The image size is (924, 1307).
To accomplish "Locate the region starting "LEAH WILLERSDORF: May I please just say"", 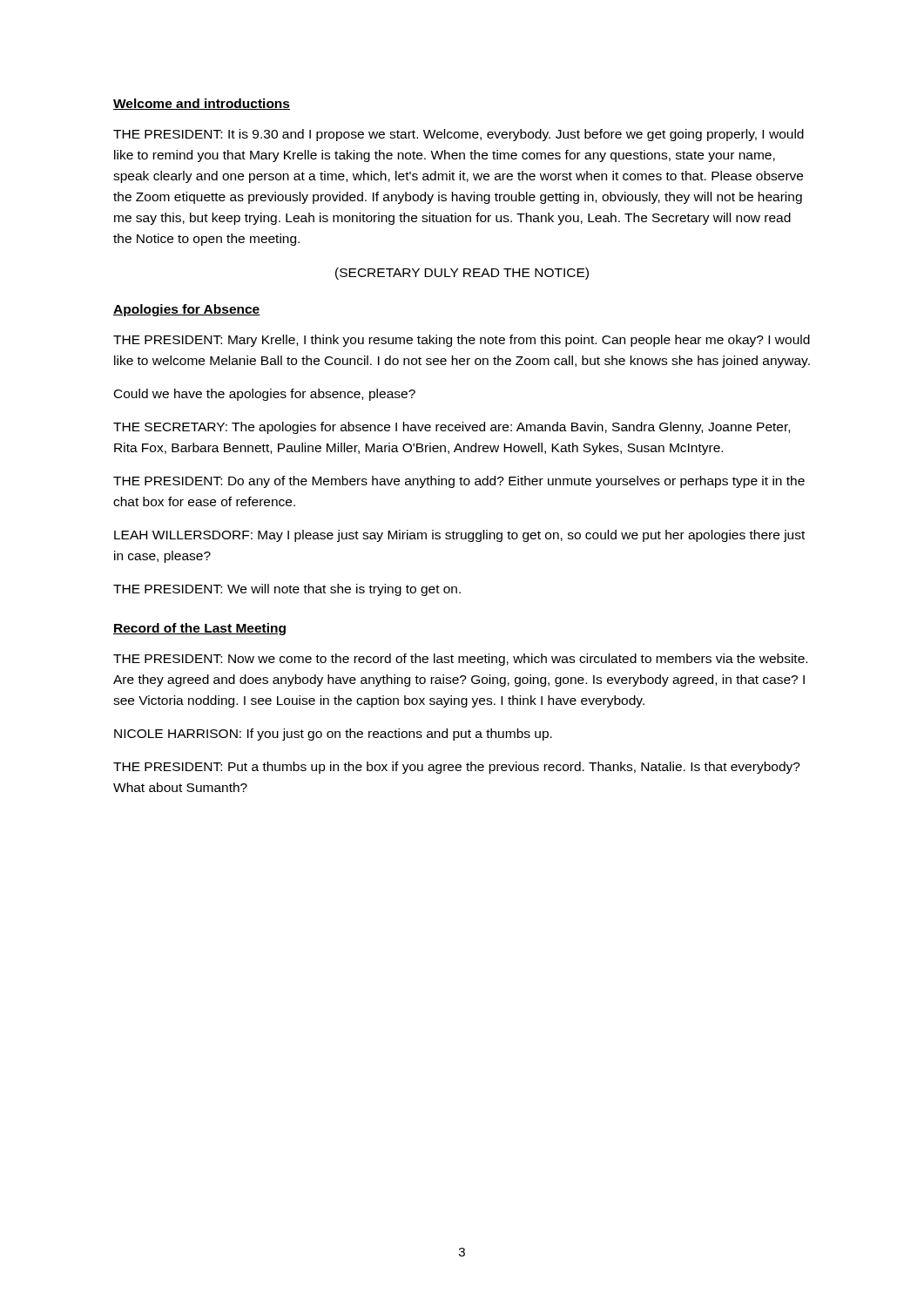I will [459, 545].
